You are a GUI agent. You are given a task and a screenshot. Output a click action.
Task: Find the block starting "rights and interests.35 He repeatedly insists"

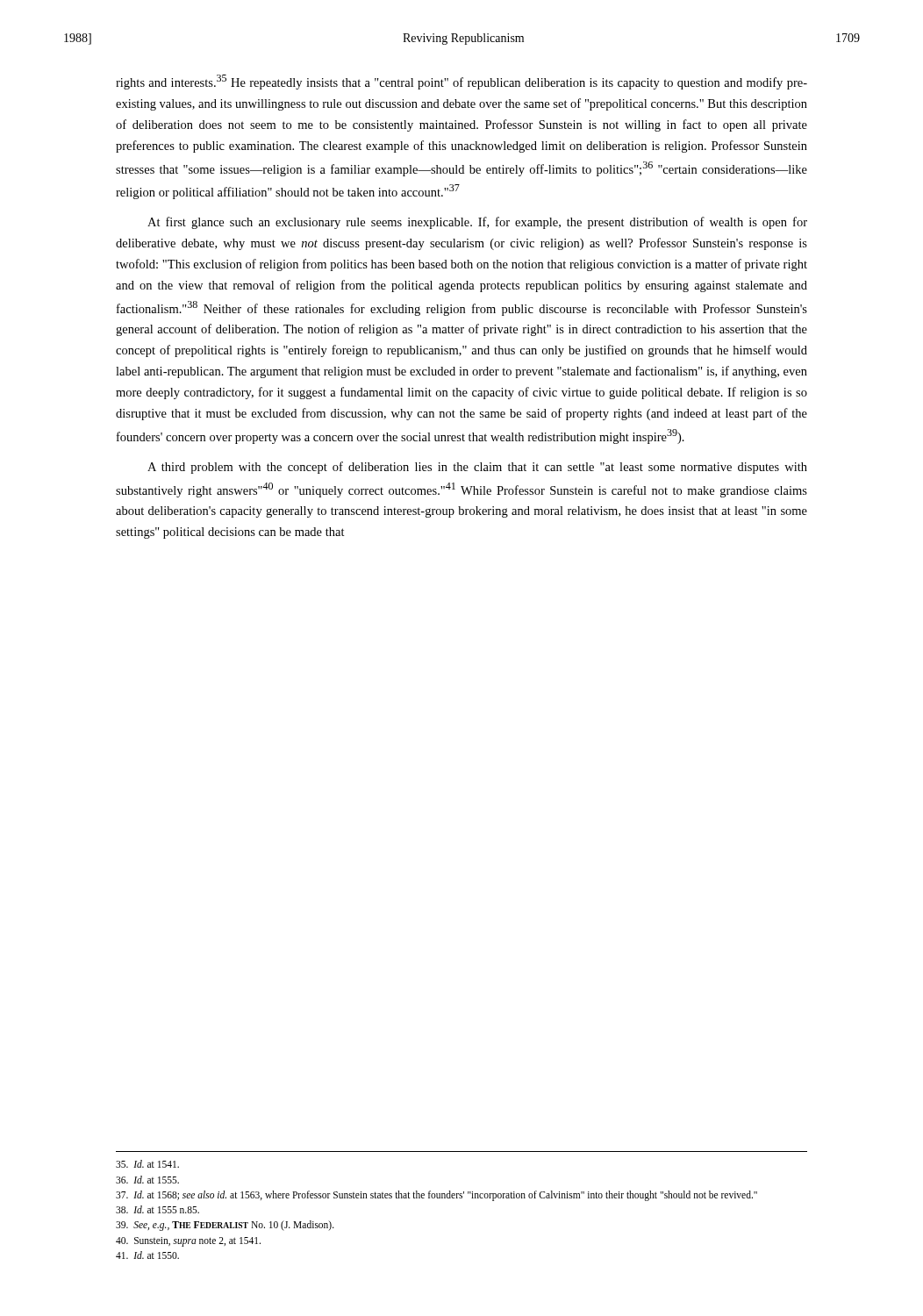[462, 307]
